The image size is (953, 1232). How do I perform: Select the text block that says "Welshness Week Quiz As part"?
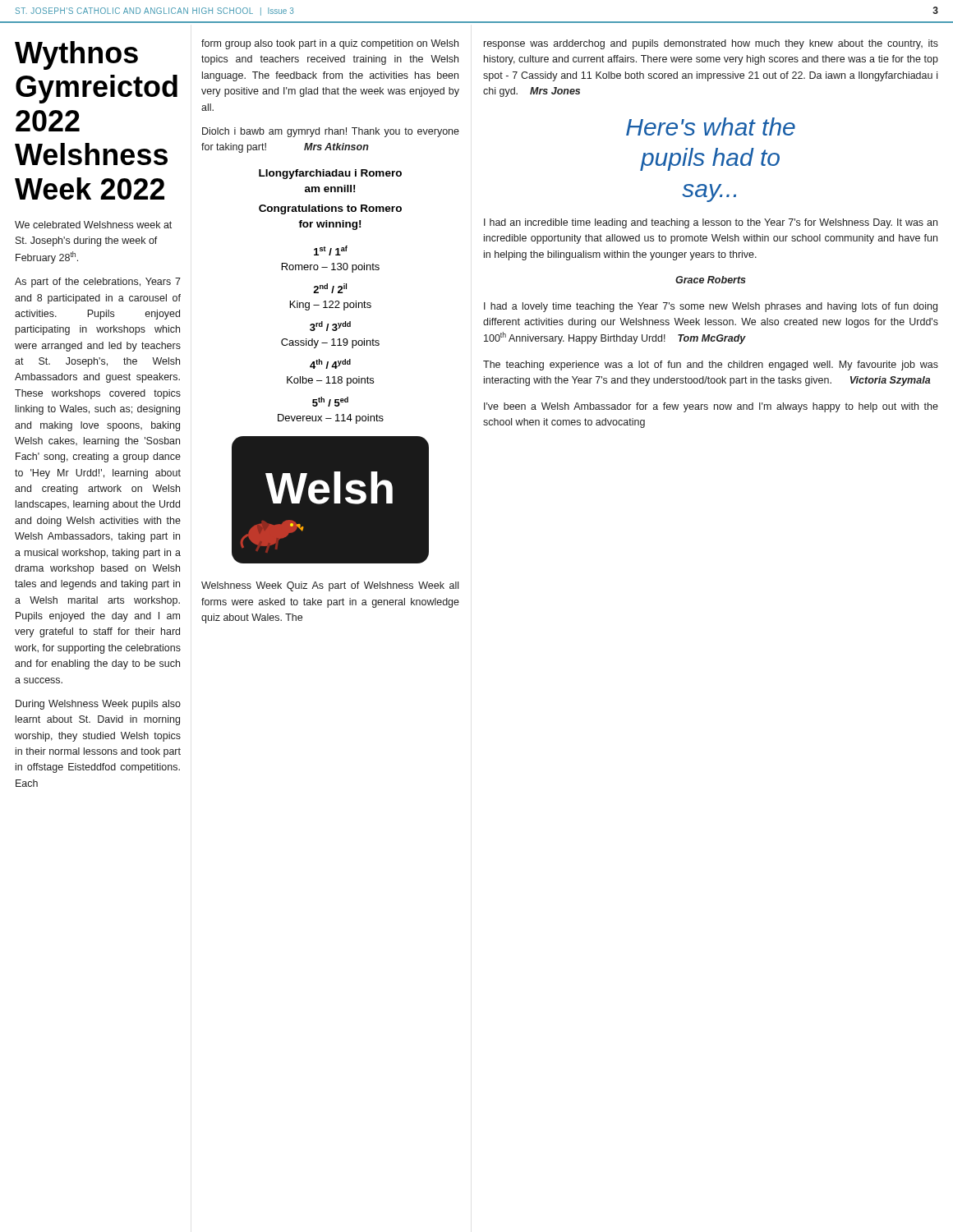(330, 602)
